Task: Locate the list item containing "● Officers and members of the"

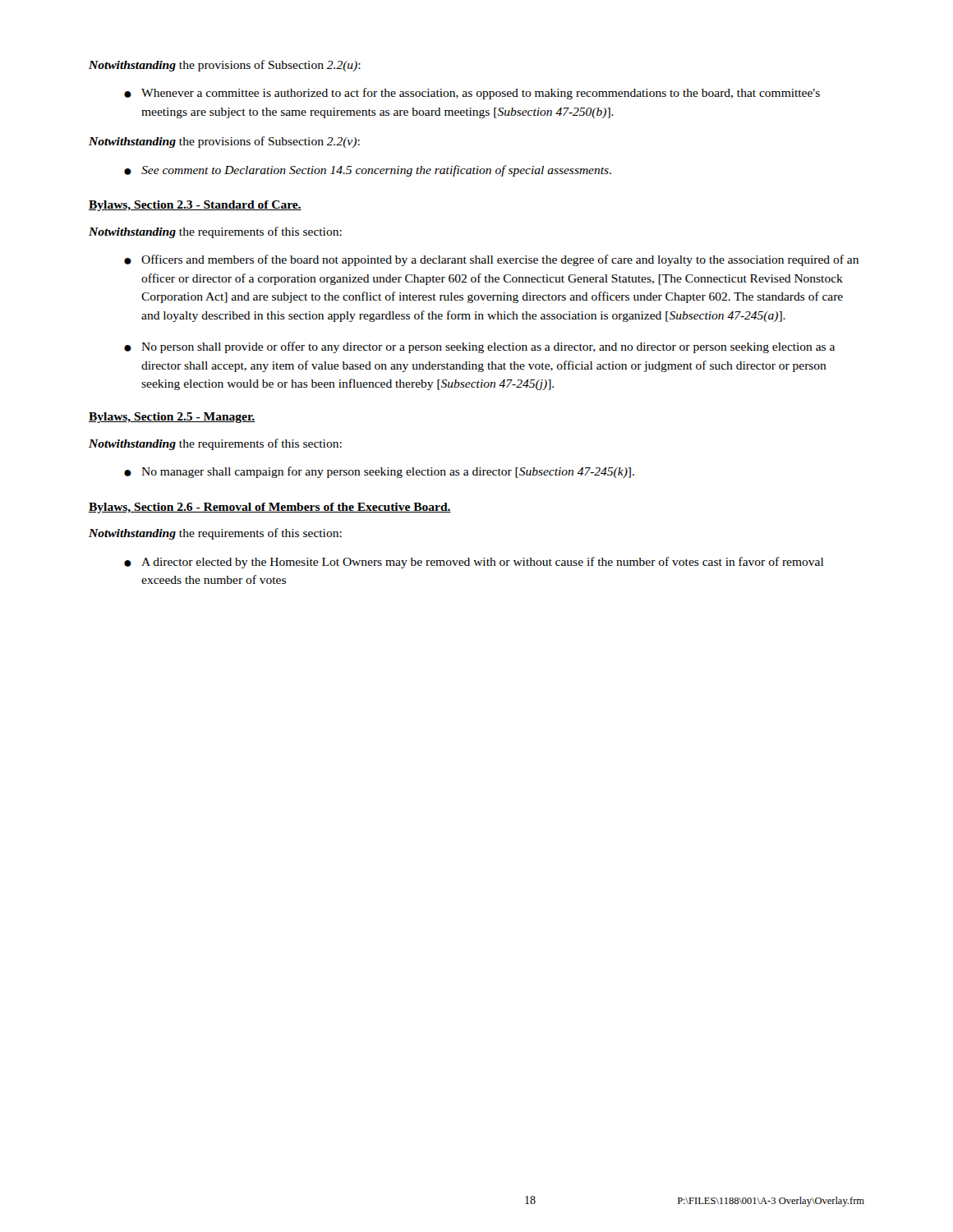Action: [x=494, y=288]
